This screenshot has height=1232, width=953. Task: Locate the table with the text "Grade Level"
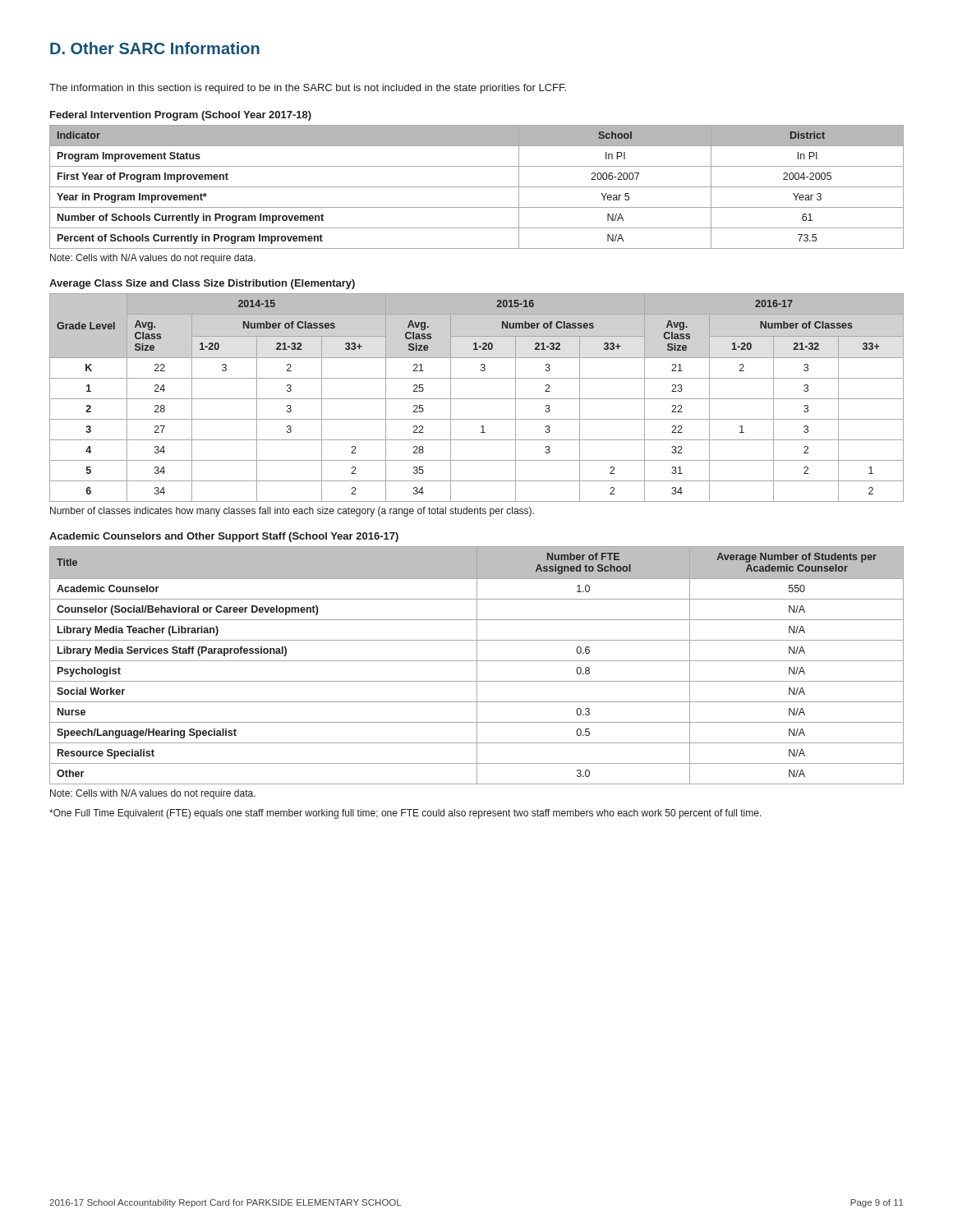(x=476, y=398)
